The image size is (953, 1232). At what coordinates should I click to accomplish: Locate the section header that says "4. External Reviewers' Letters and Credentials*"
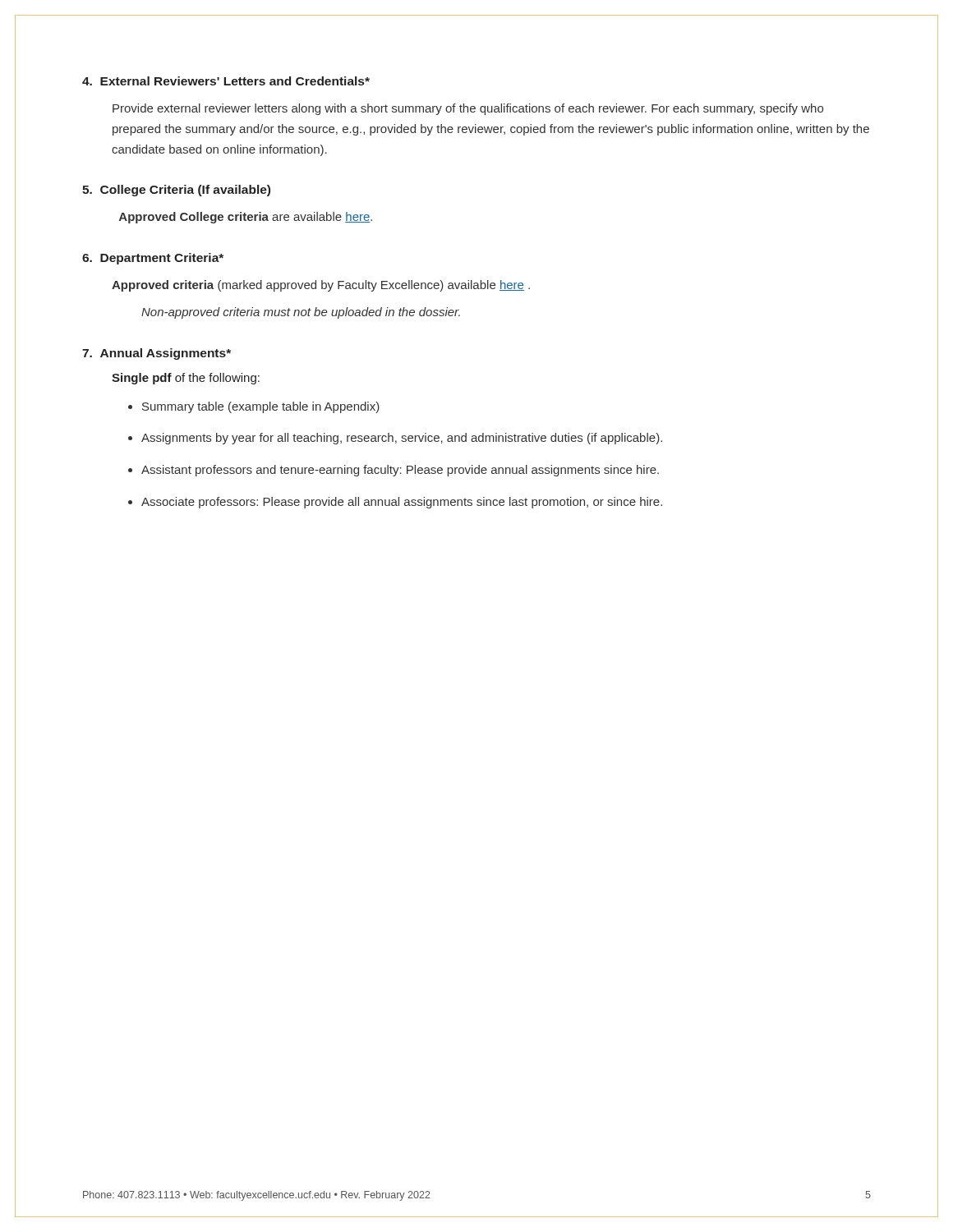(226, 81)
